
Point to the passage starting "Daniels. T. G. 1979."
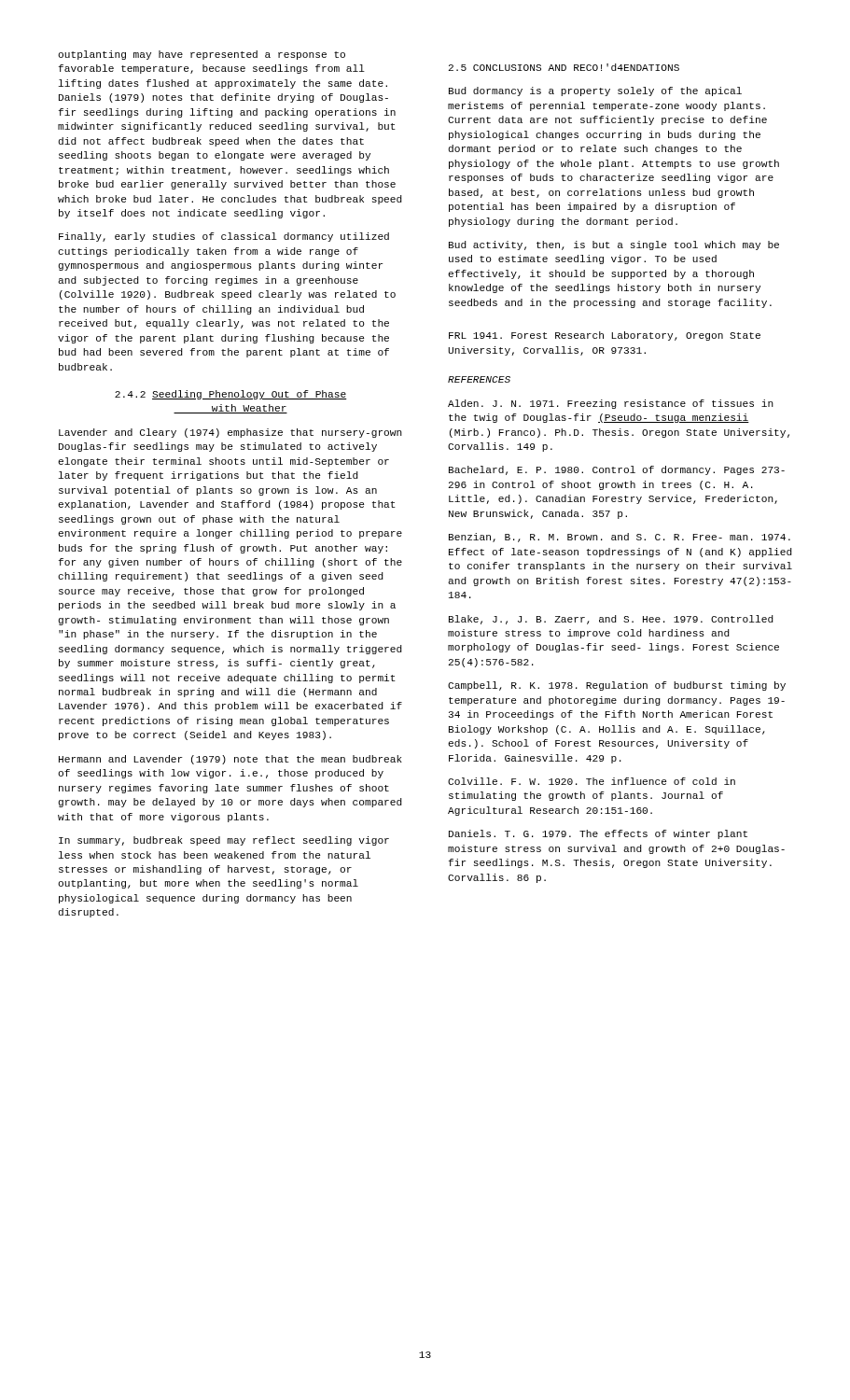click(x=620, y=857)
